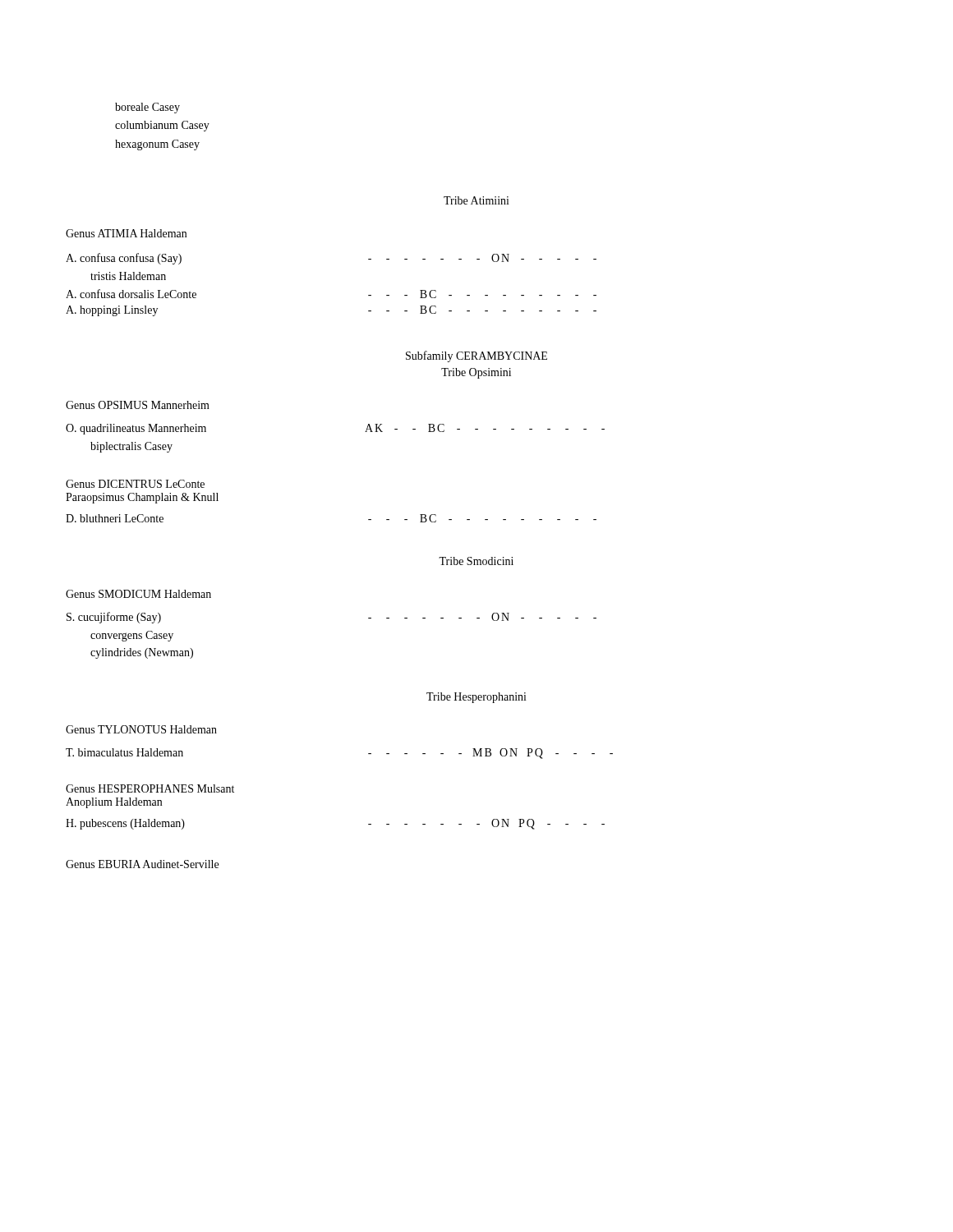Image resolution: width=953 pixels, height=1232 pixels.
Task: Point to the block starting "S. cucujiforme (Say) - - - - -"
Action: click(110, 617)
